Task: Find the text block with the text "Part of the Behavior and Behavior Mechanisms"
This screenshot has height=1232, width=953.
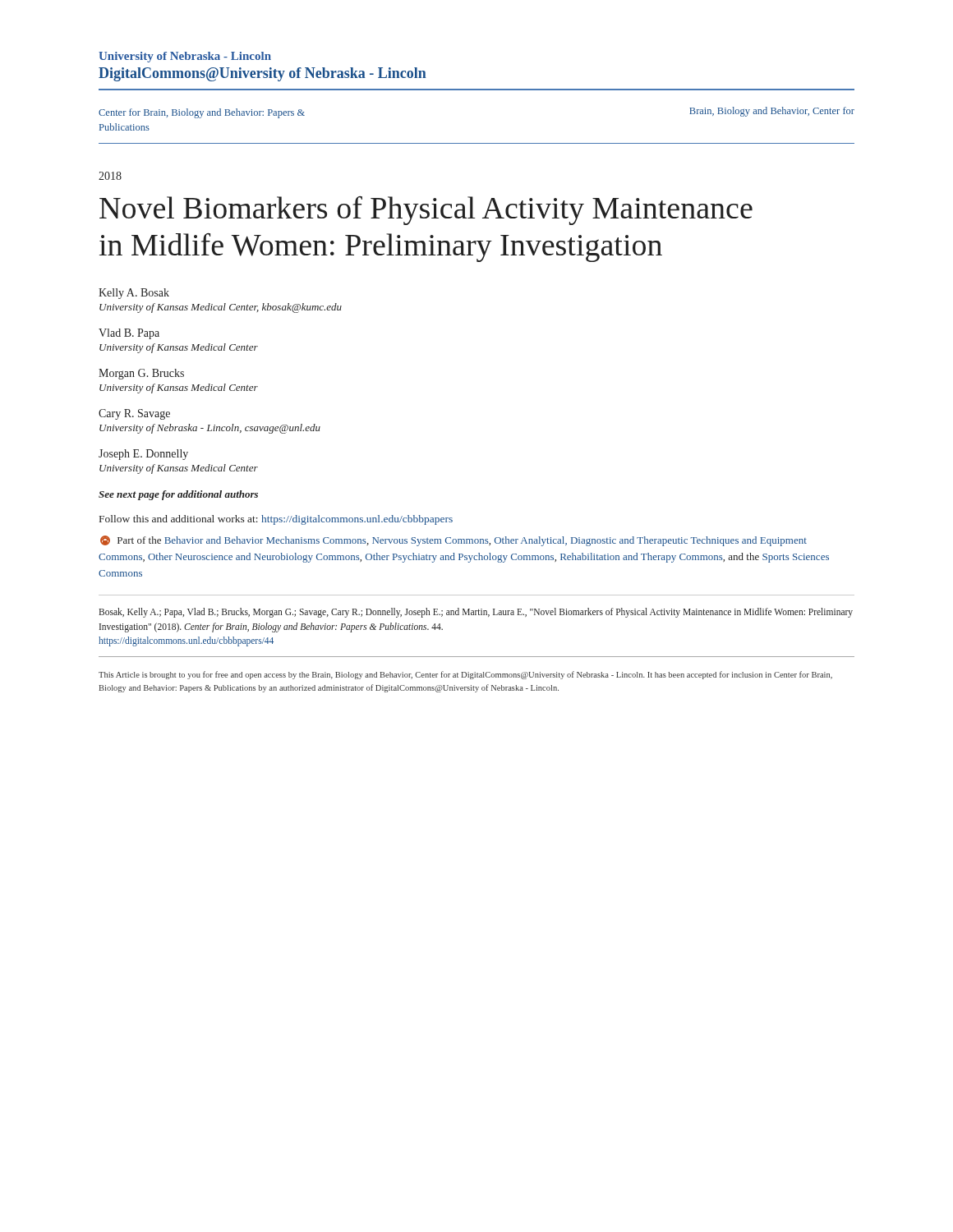Action: 464,556
